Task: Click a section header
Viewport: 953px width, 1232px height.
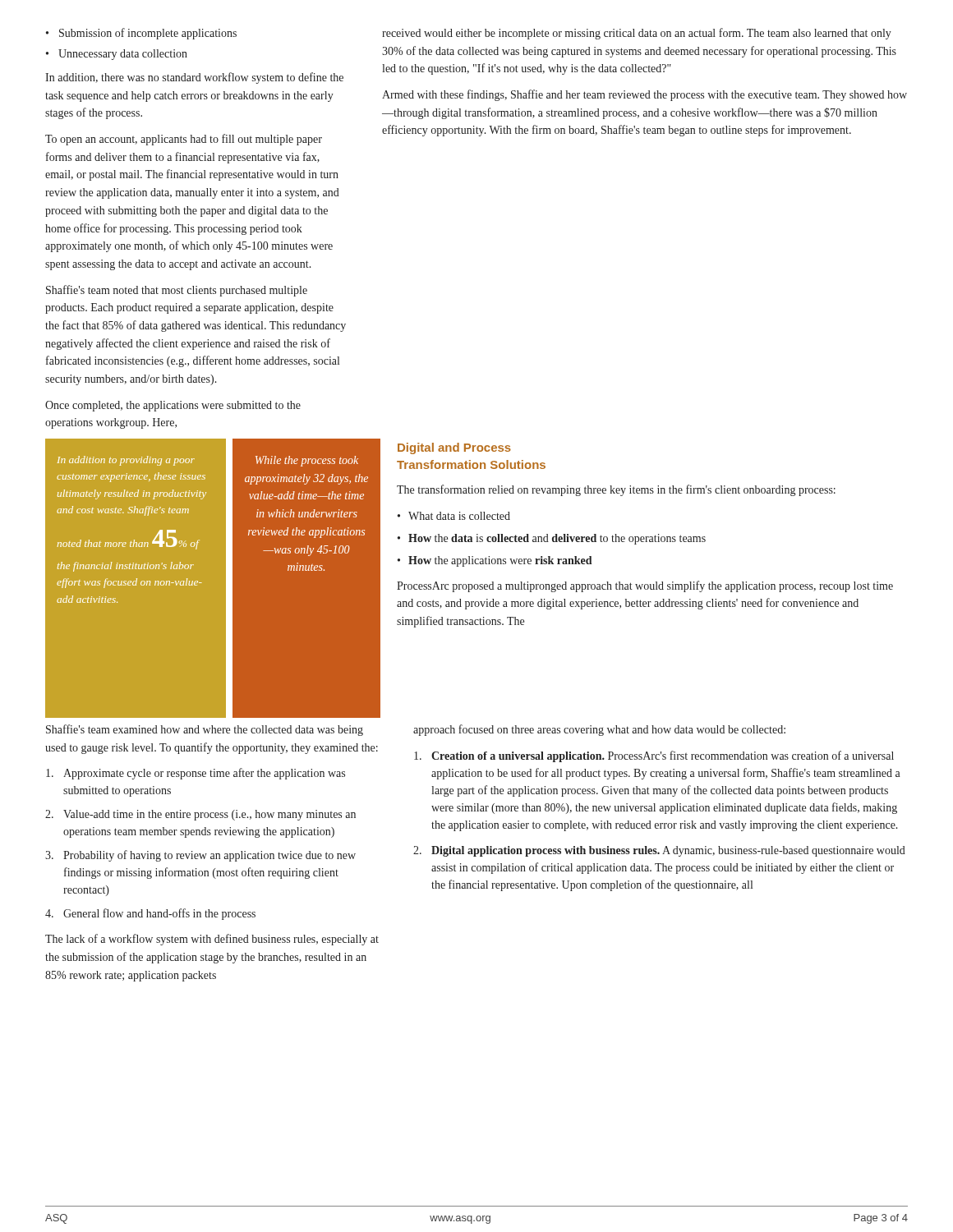Action: [471, 456]
